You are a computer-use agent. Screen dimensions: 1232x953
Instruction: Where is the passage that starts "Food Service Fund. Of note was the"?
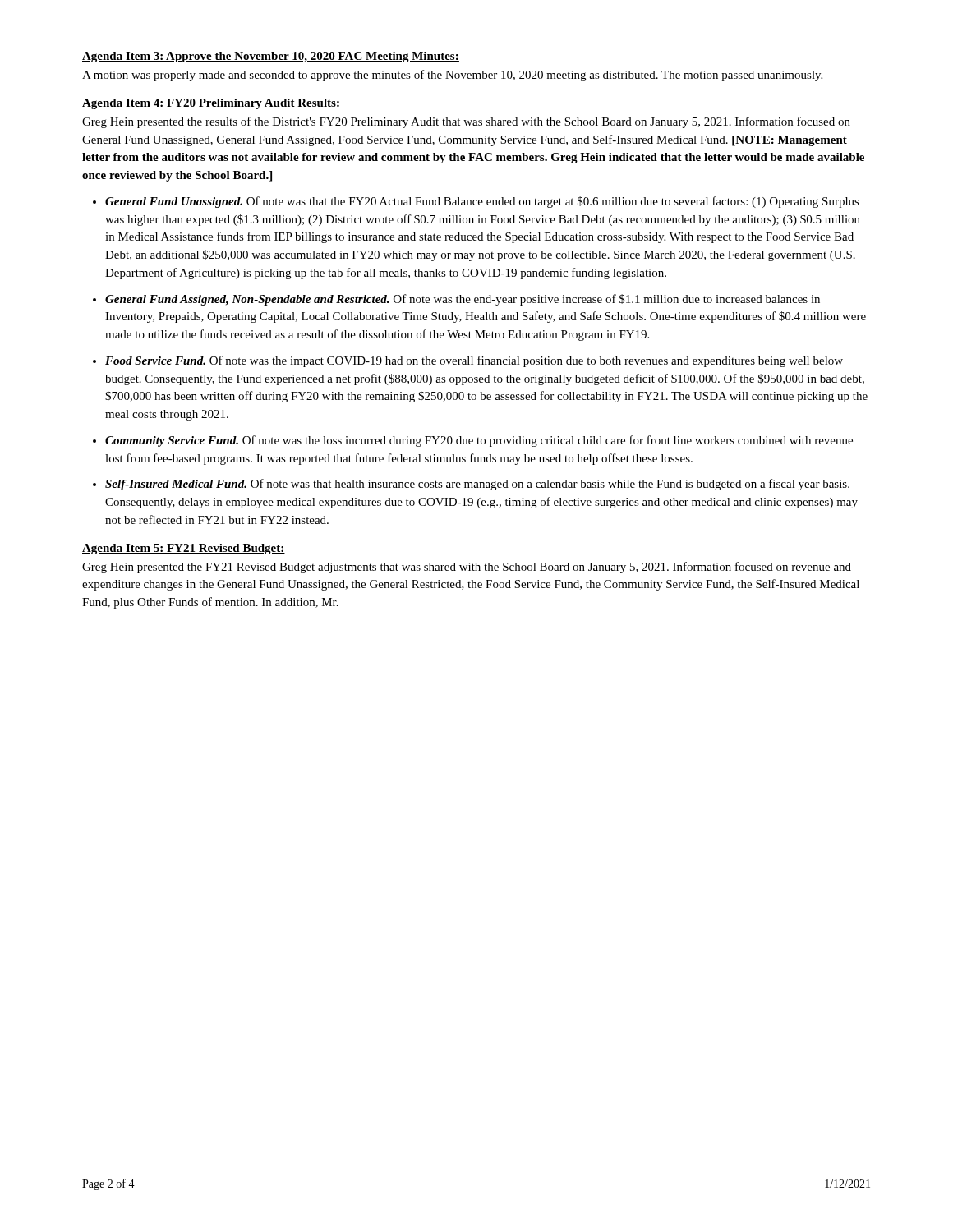coord(486,387)
